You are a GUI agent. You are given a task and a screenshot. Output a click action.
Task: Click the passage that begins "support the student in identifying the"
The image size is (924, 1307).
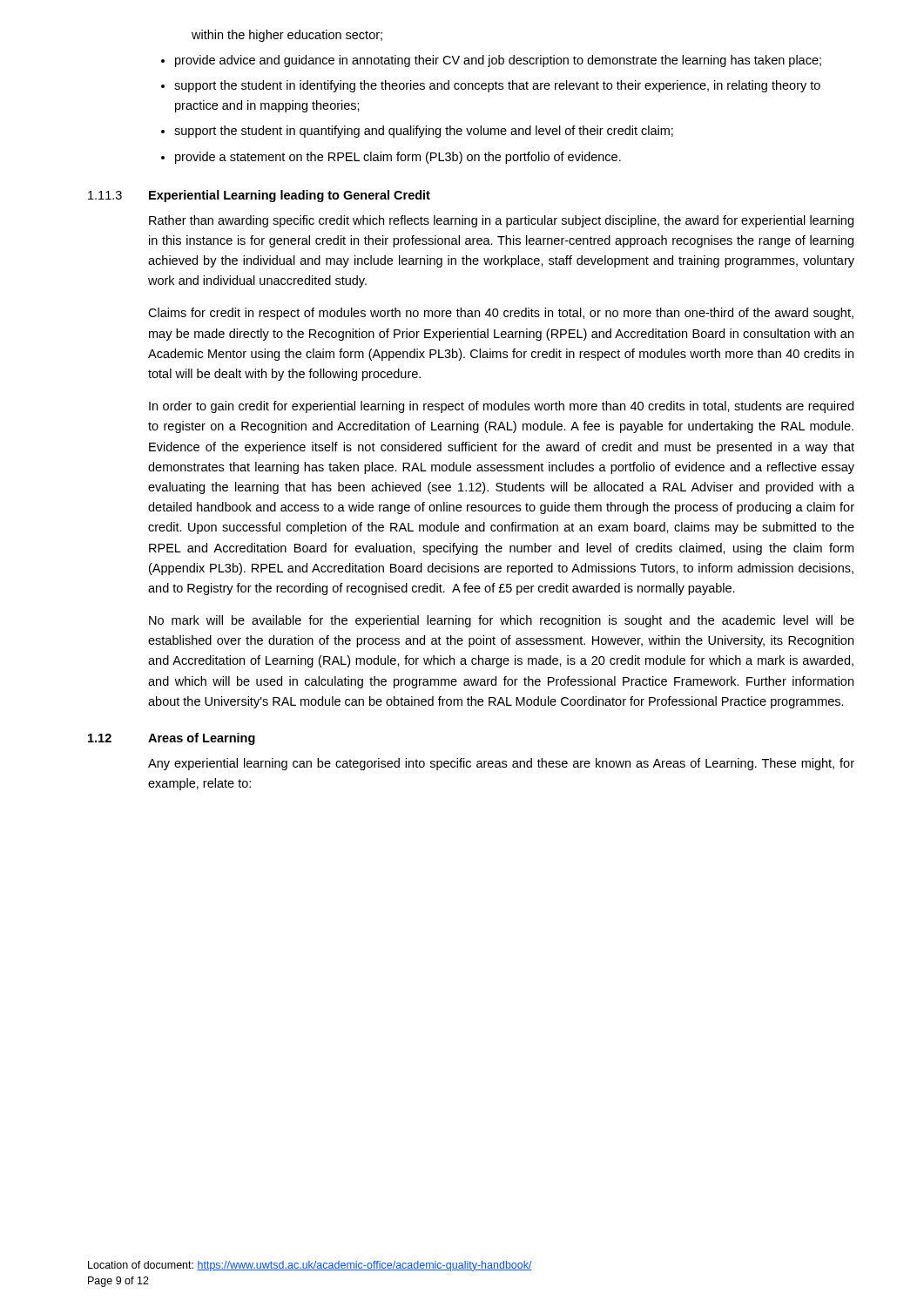[497, 95]
